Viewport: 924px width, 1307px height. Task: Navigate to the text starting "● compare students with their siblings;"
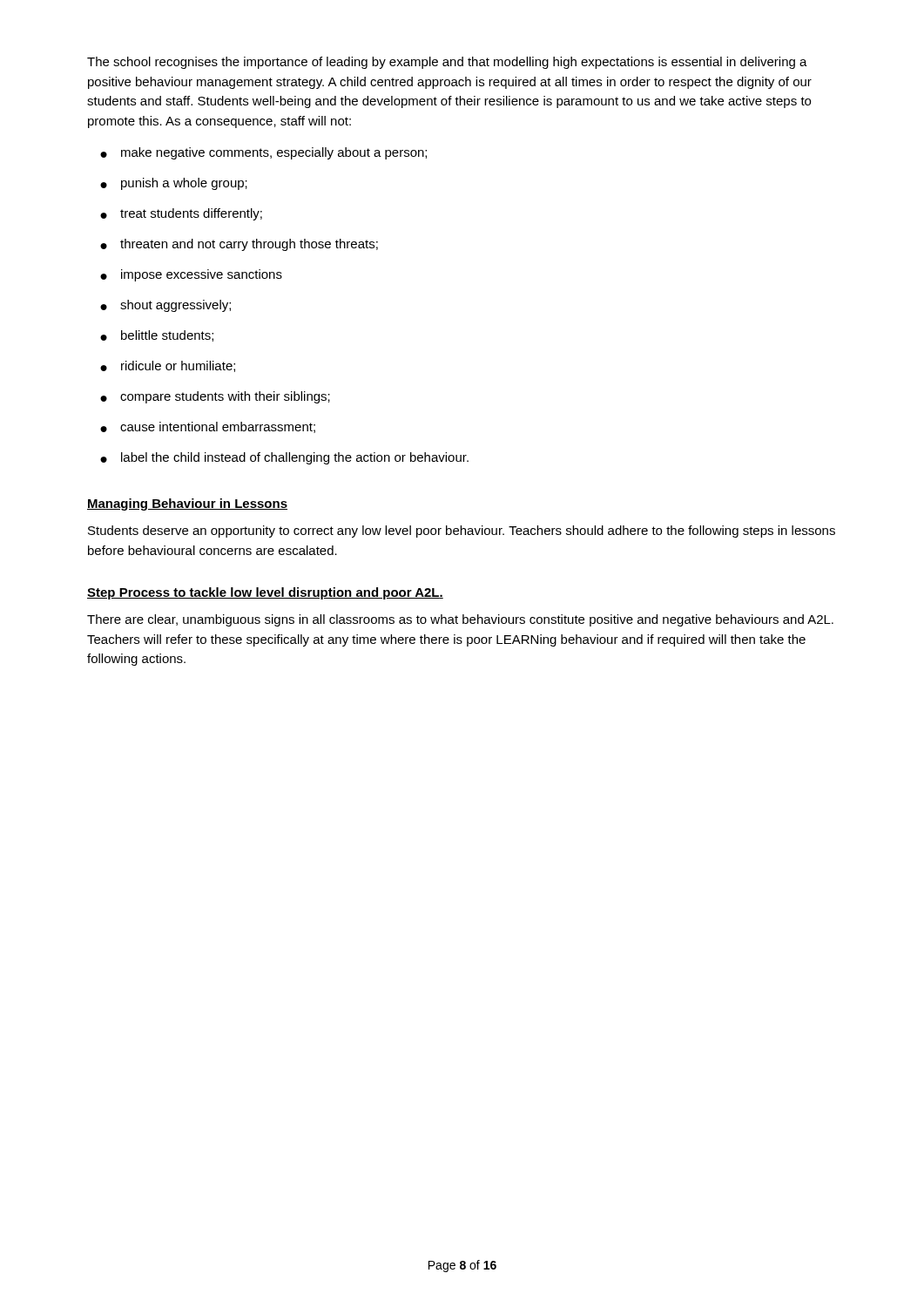[215, 397]
